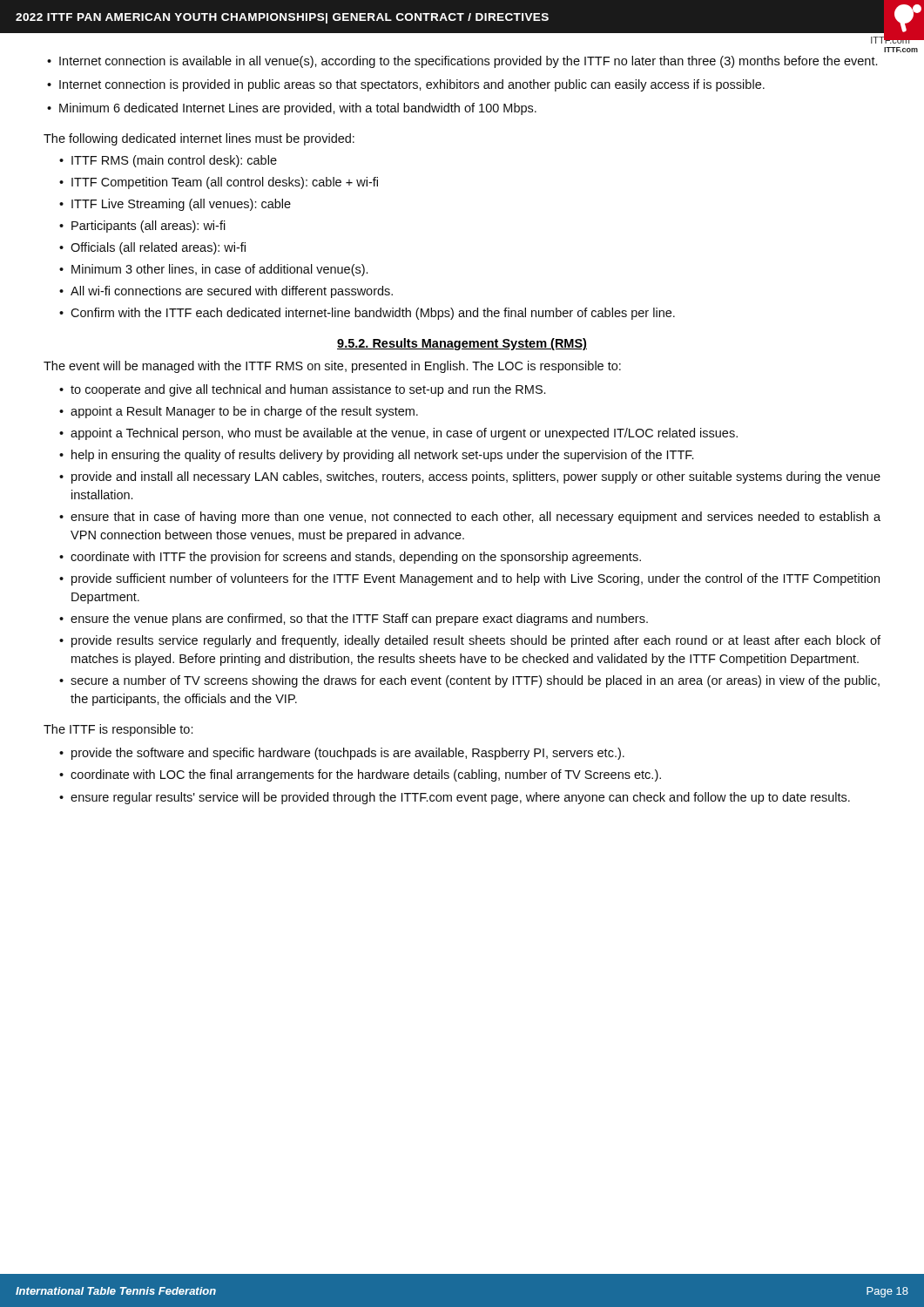Locate the list item with the text "• Internet connection is available in all"
The image size is (924, 1307).
[463, 61]
